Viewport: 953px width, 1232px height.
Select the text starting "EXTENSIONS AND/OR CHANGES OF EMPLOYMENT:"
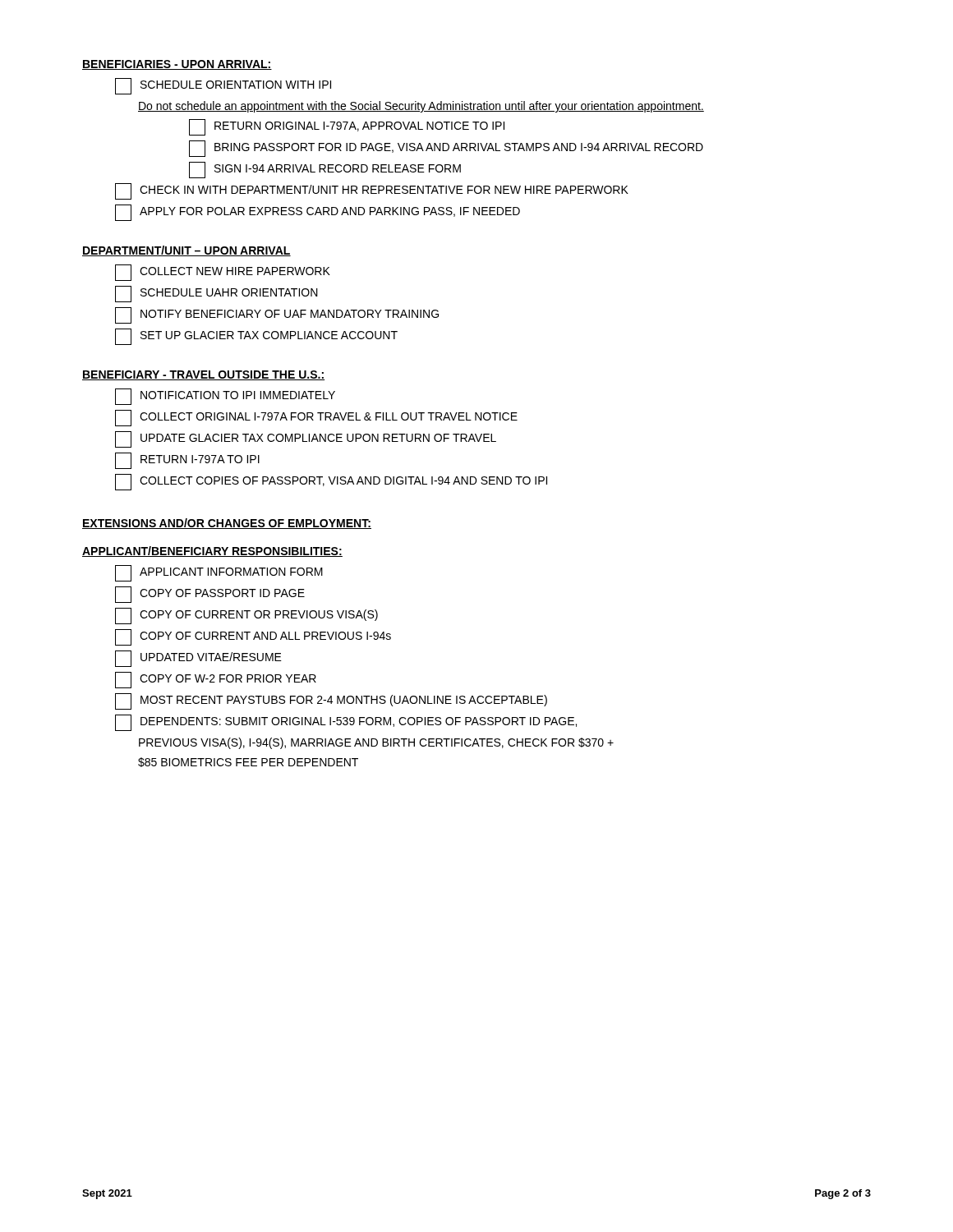tap(227, 523)
